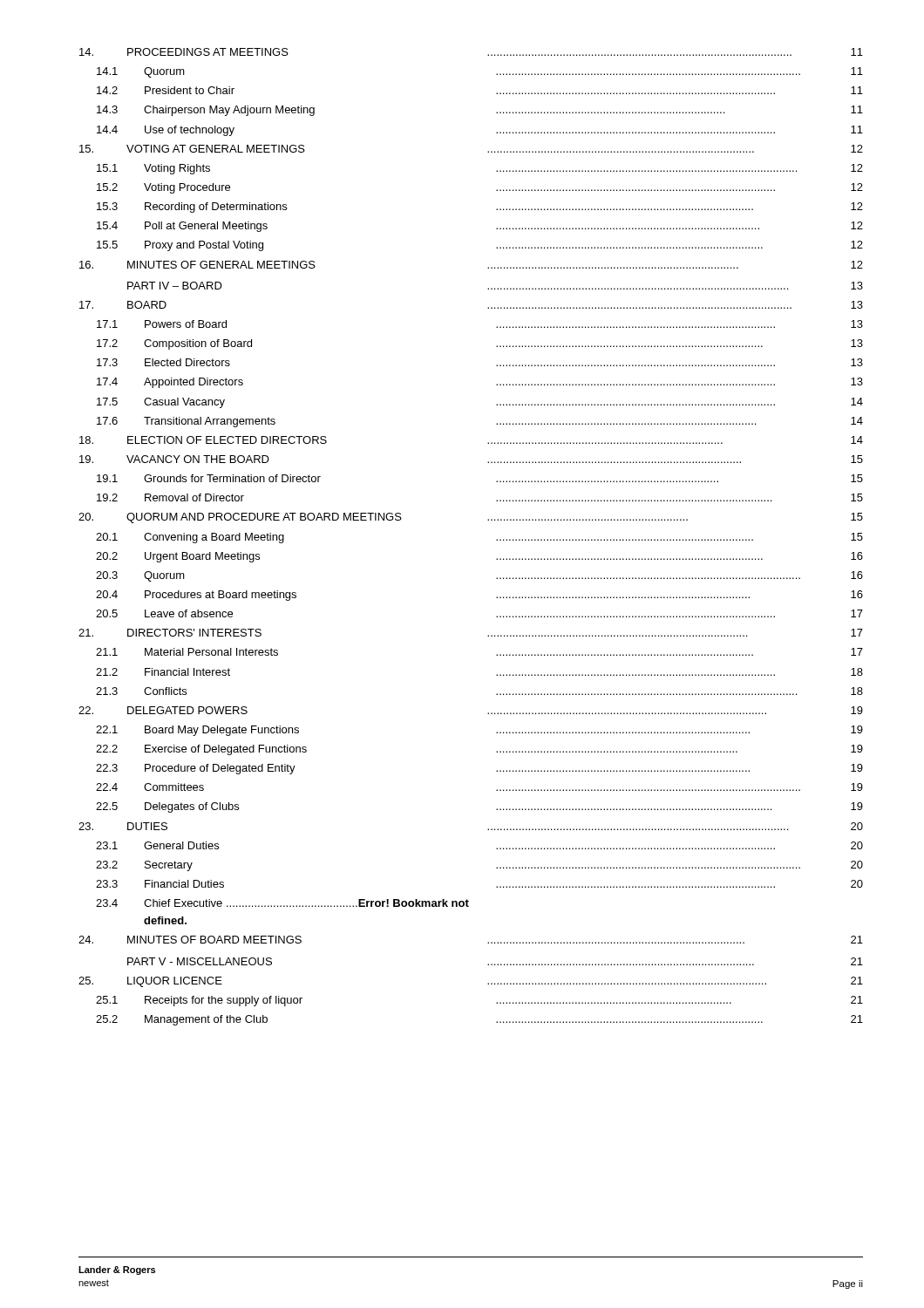Image resolution: width=924 pixels, height=1308 pixels.
Task: Select the list item with the text "20.4 Procedures at Board meetings"
Action: click(102, 594)
